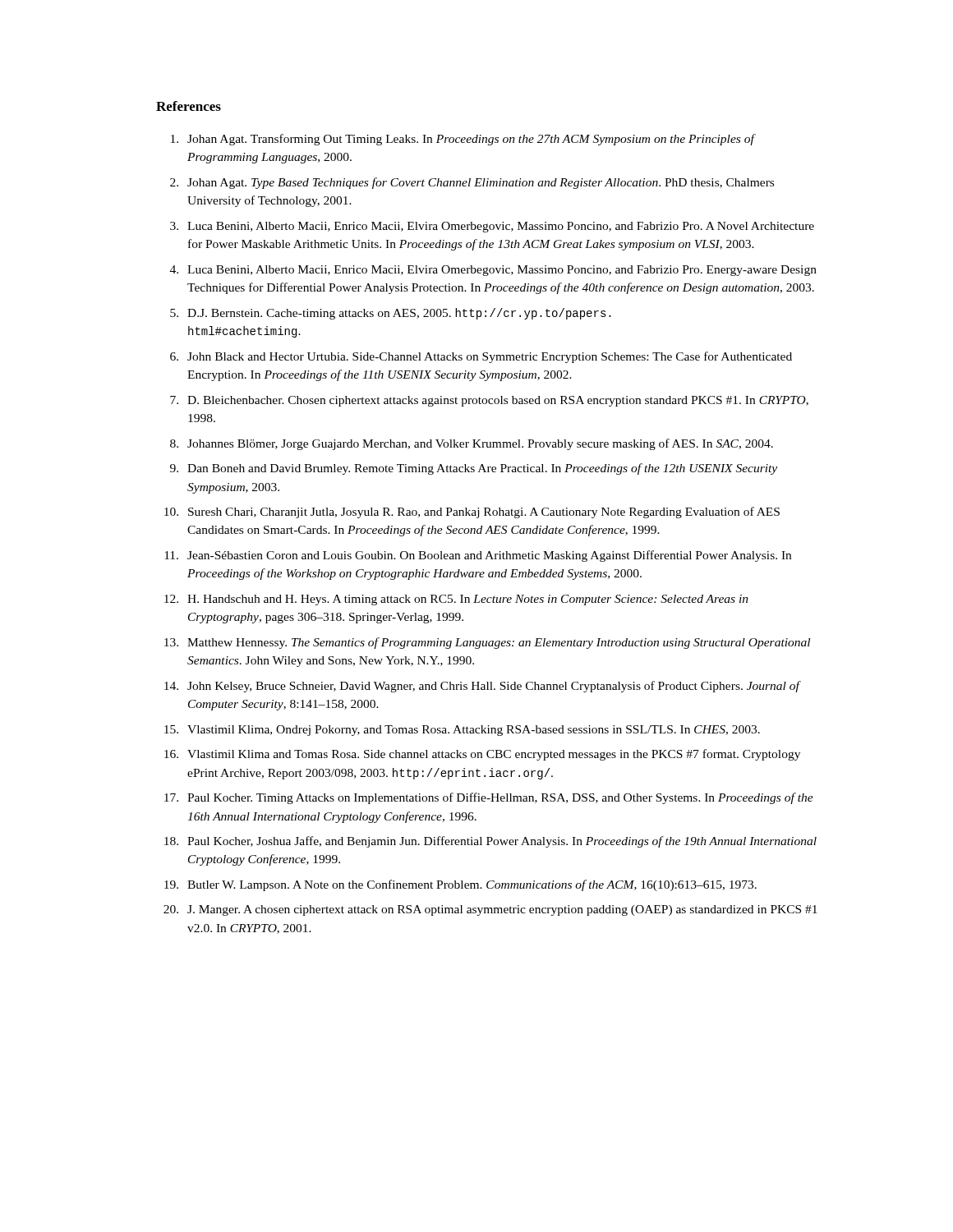
Task: Point to the region starting "20. J. Manger. A chosen ciphertext"
Action: 491,919
